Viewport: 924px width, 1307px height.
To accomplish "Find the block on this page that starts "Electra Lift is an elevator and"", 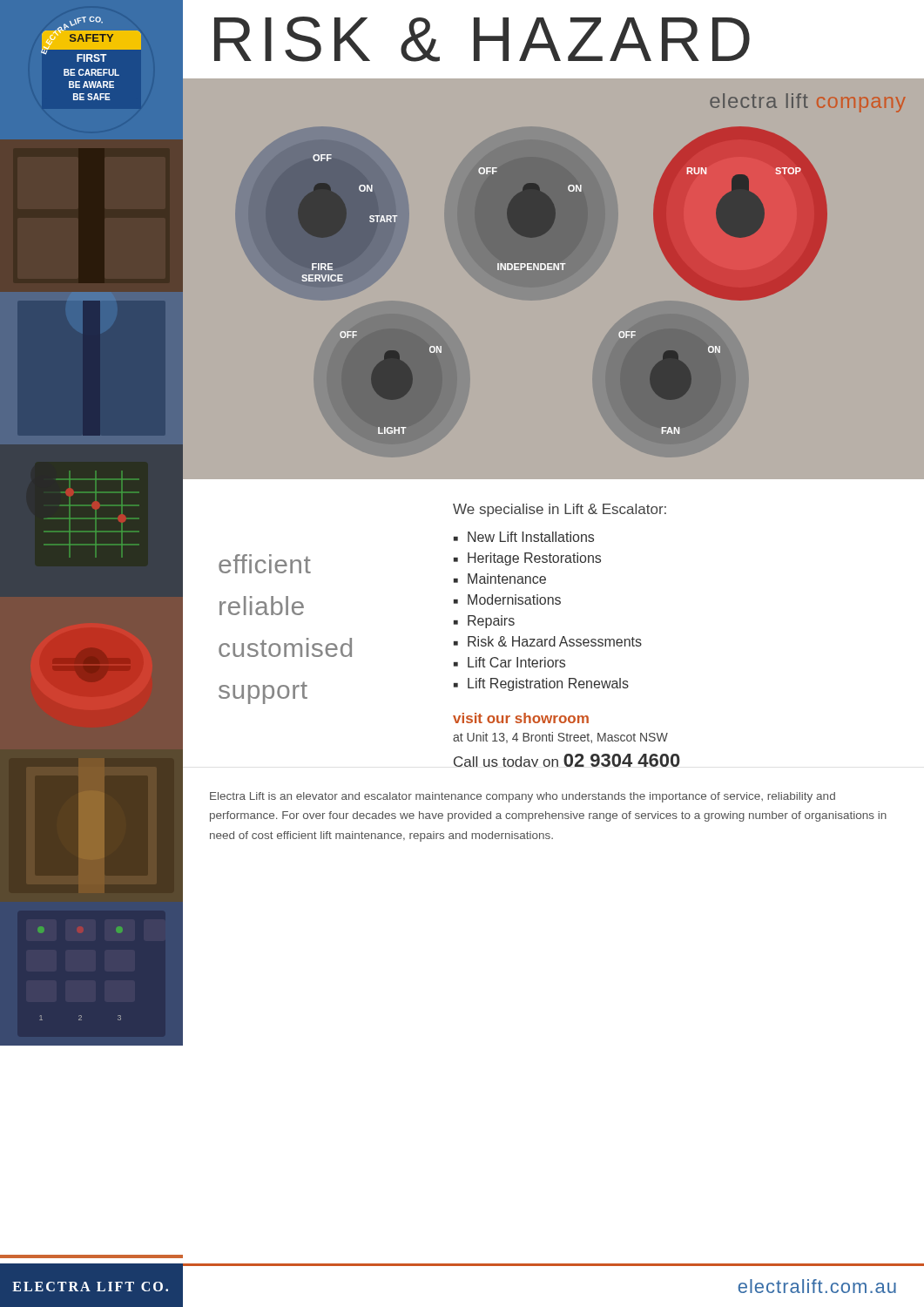I will pyautogui.click(x=553, y=816).
